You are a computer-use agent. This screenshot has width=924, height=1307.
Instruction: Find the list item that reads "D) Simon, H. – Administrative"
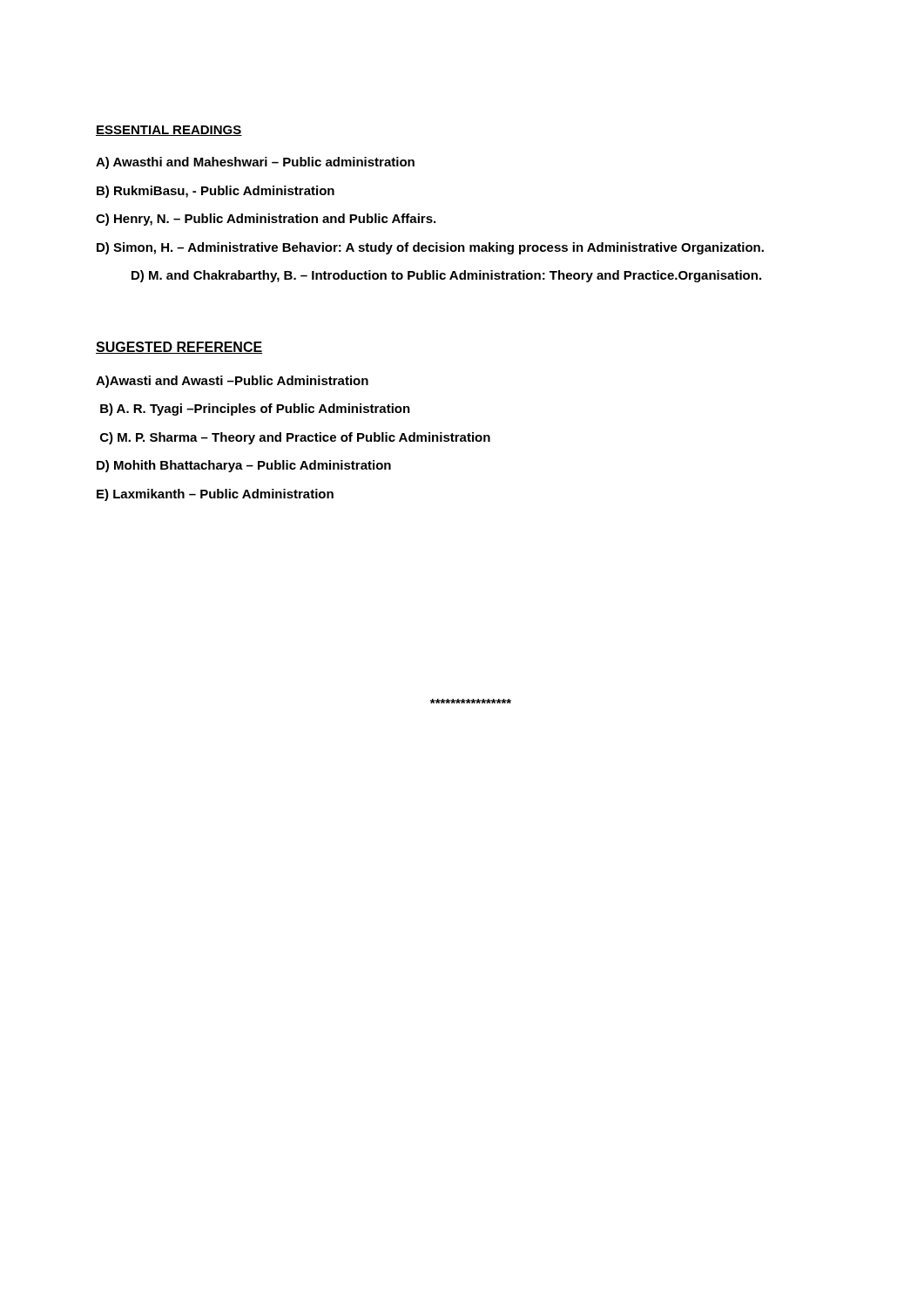[x=430, y=247]
